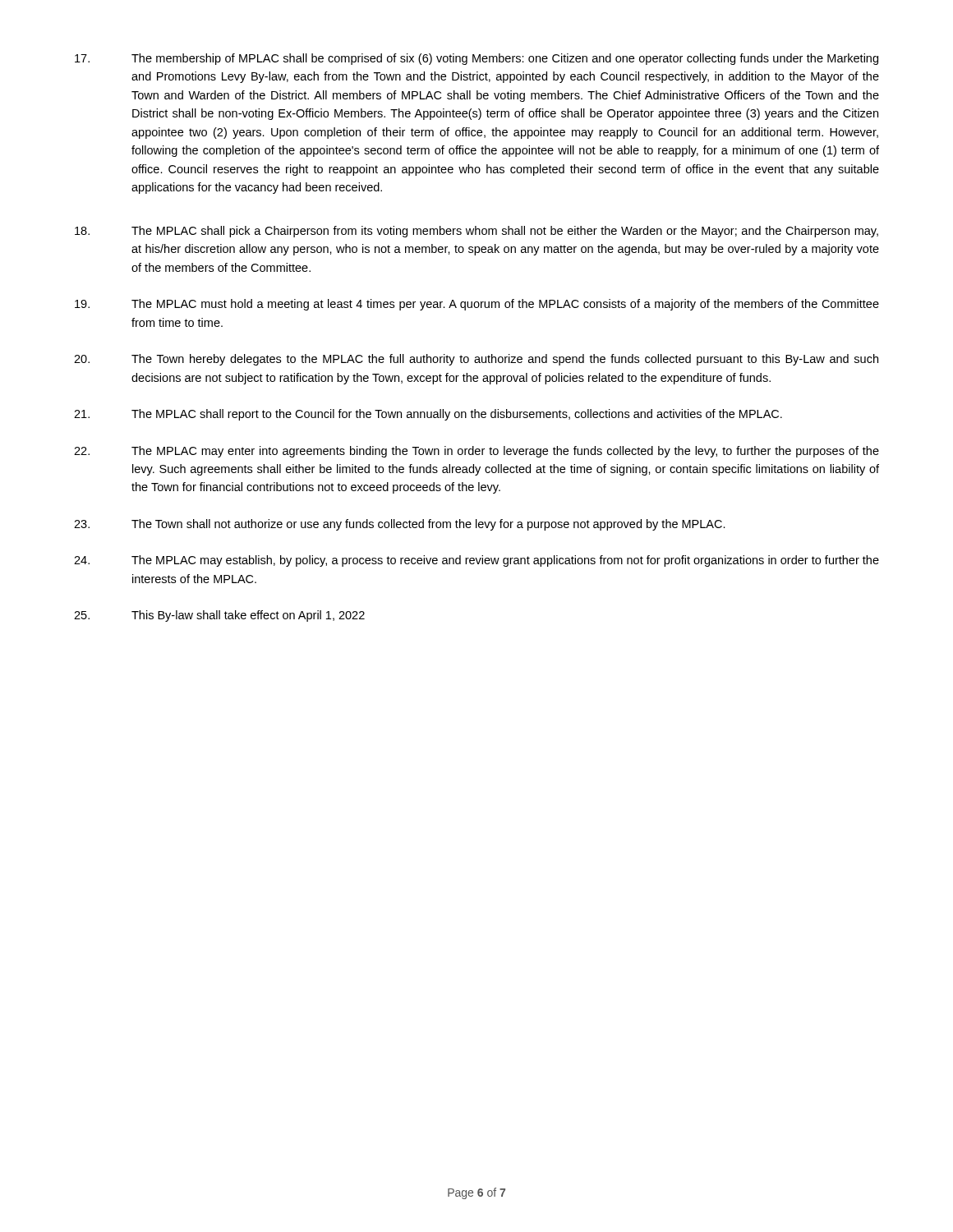Screen dimensions: 1232x953
Task: Find the block on this page that starts "25. This By-law shall take effect on April"
Action: [219, 616]
